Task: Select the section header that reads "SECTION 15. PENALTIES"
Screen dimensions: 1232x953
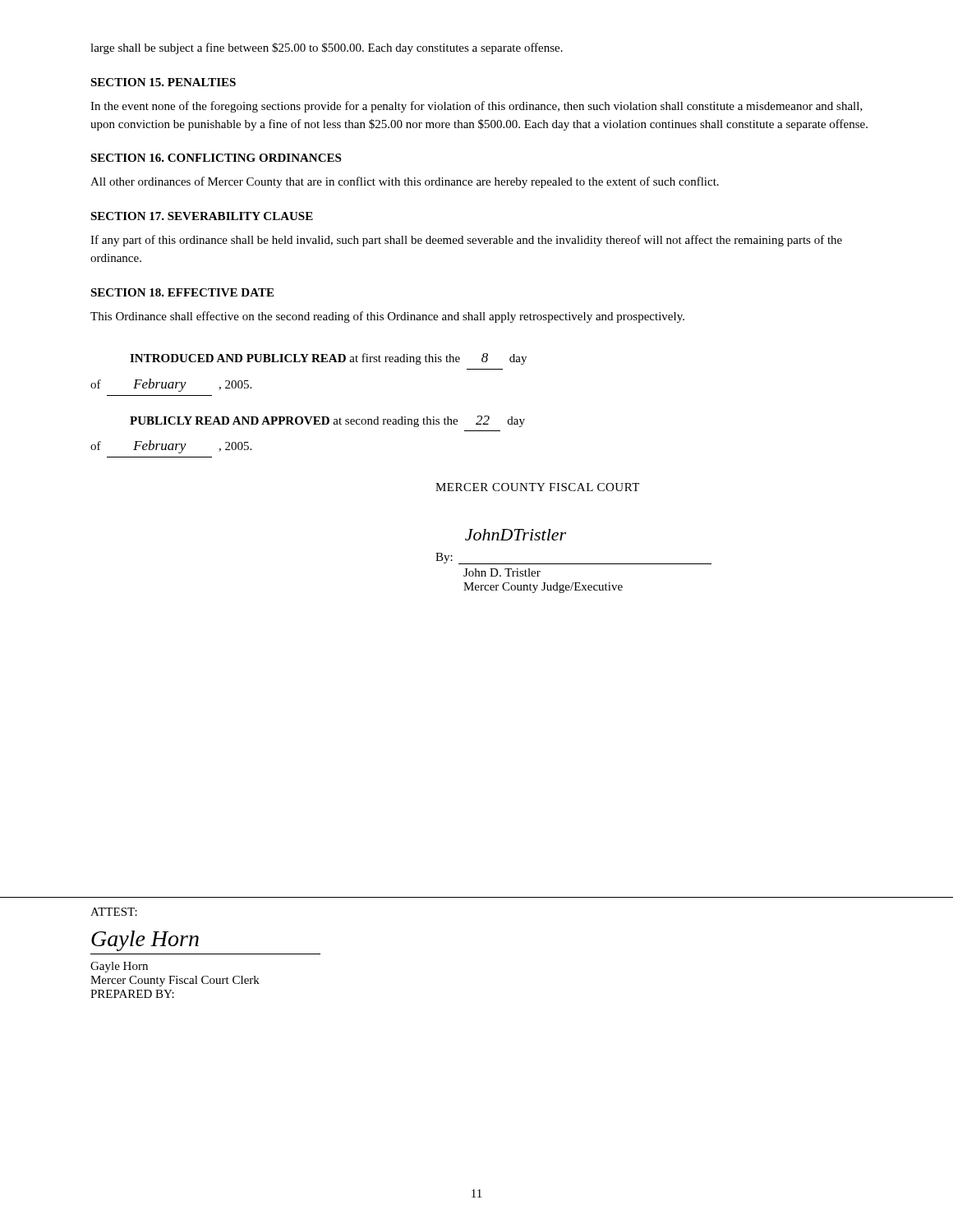Action: point(163,82)
